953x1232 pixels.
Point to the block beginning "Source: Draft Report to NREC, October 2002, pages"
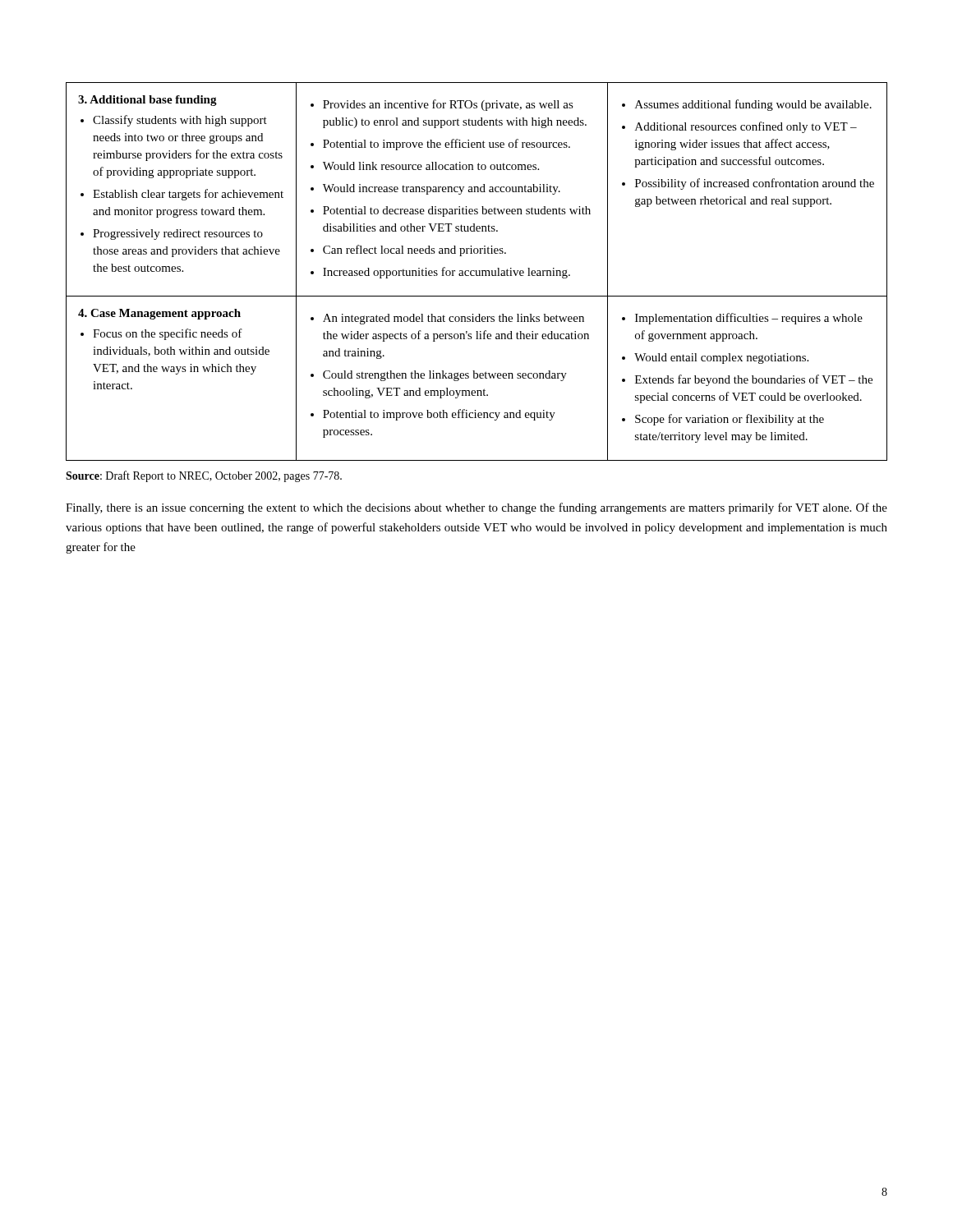204,476
